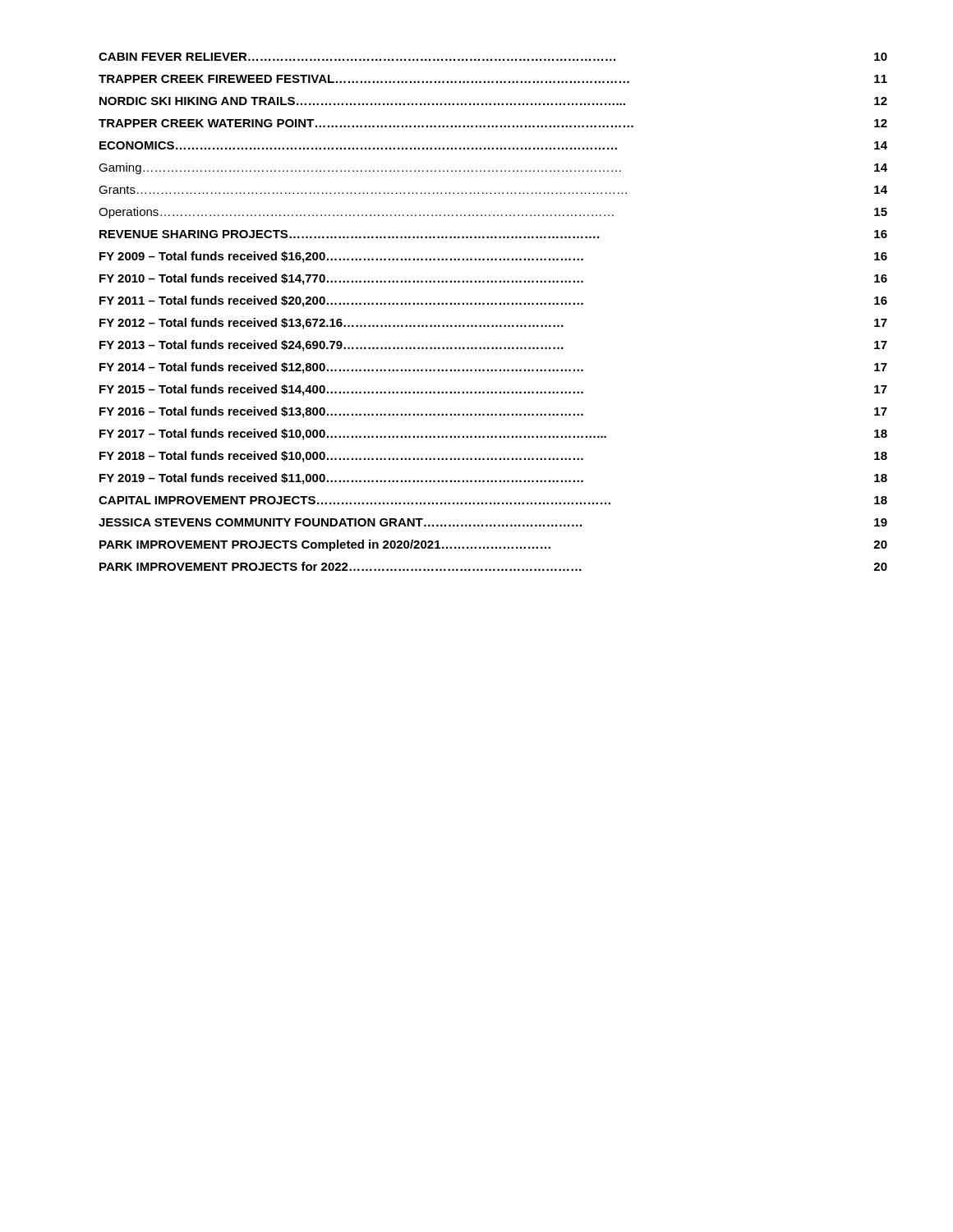Click on the text block starting "FY 2009 – Total funds"
This screenshot has width=953, height=1232.
point(493,256)
